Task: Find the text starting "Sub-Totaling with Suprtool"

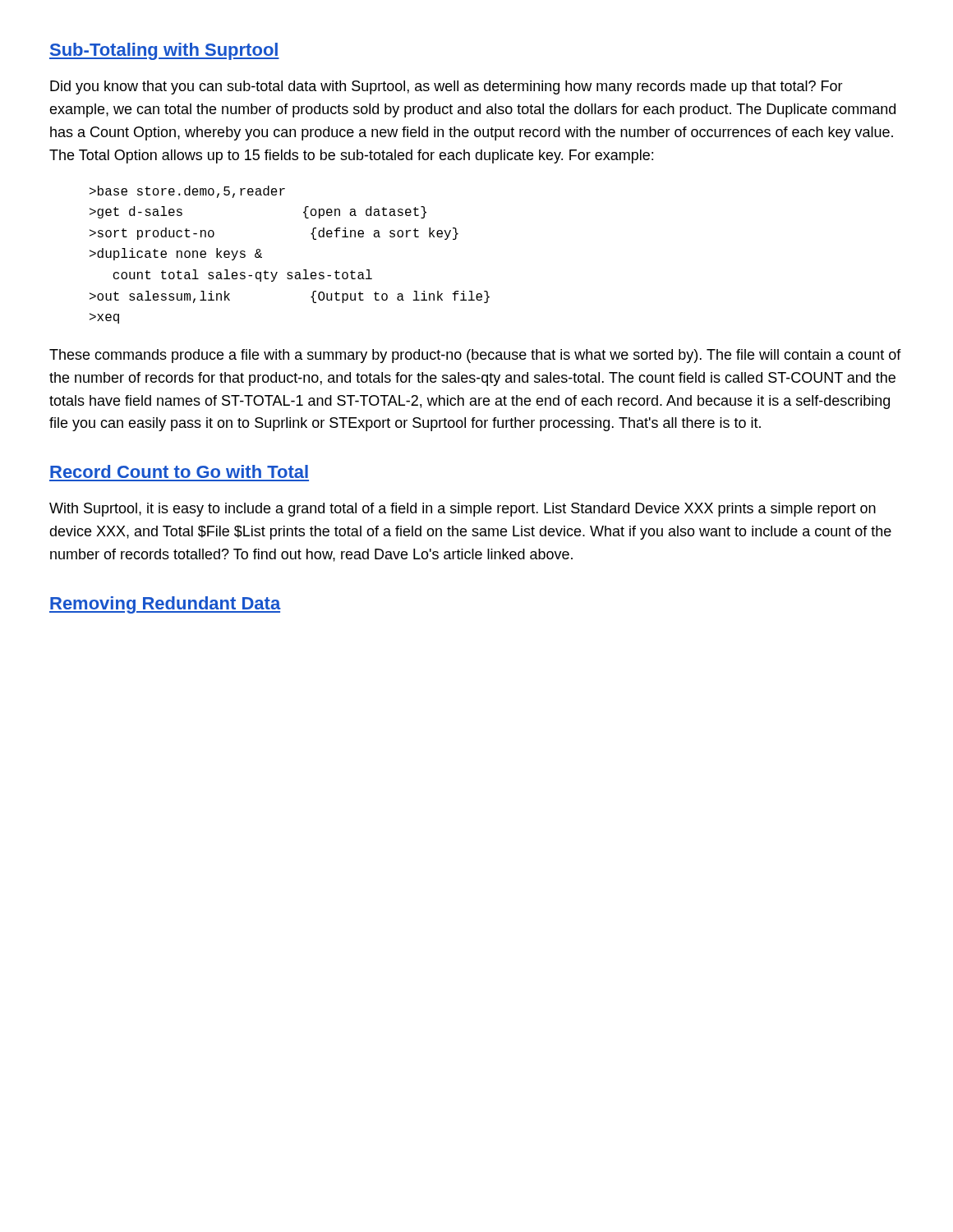Action: (164, 50)
